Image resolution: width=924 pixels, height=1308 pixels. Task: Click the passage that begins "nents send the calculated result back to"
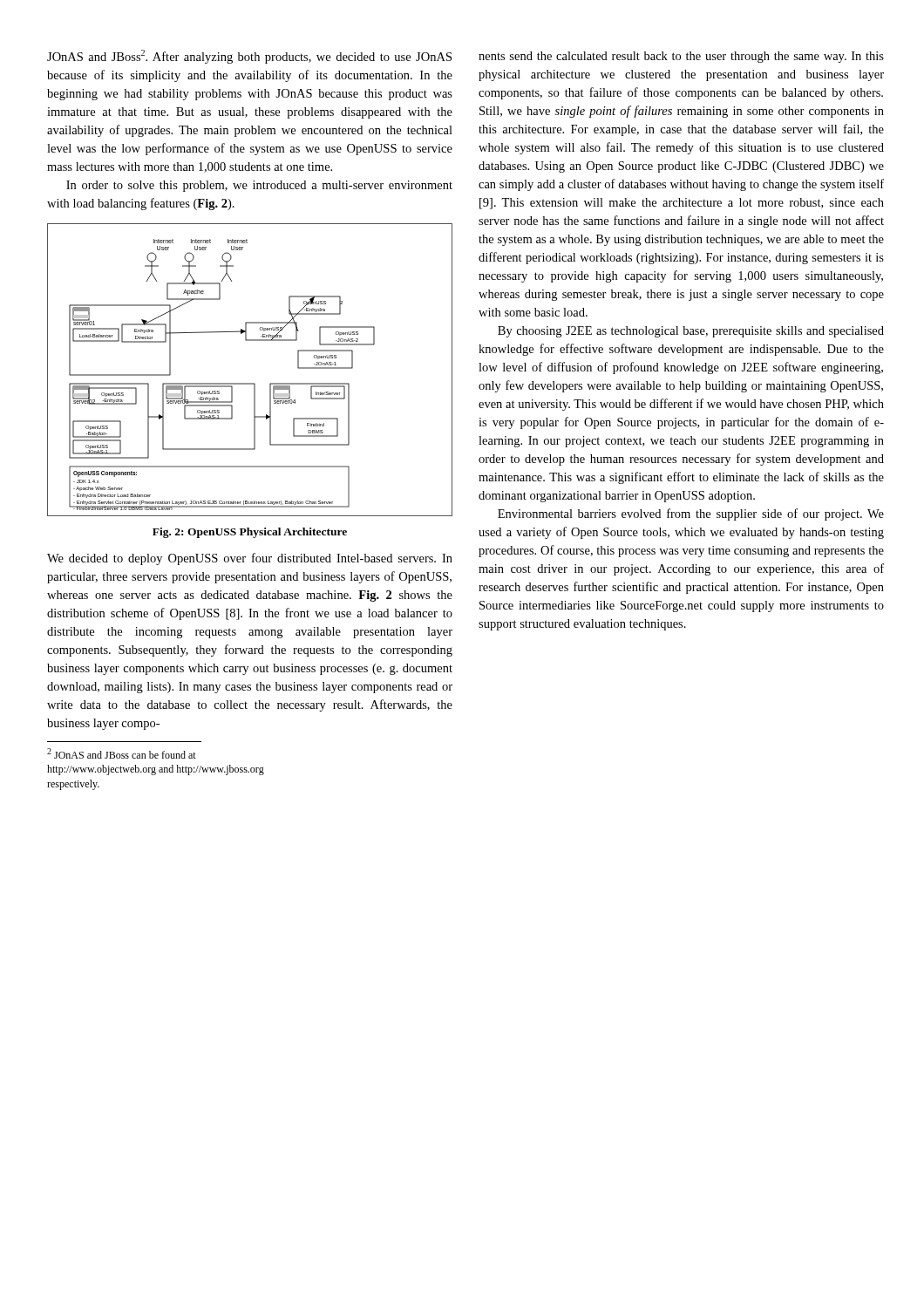coord(681,340)
